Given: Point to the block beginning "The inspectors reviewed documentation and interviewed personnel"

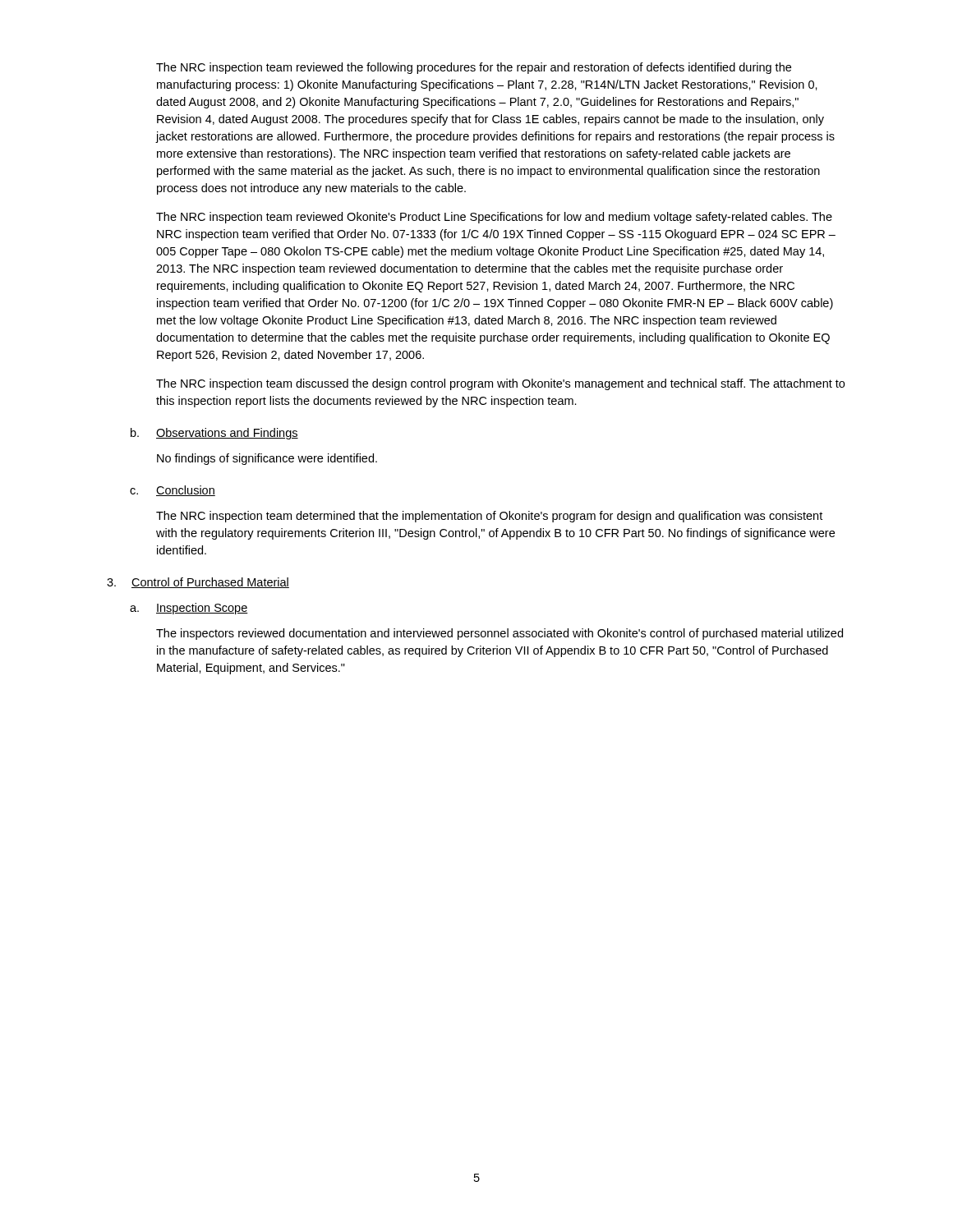Looking at the screenshot, I should 501,651.
